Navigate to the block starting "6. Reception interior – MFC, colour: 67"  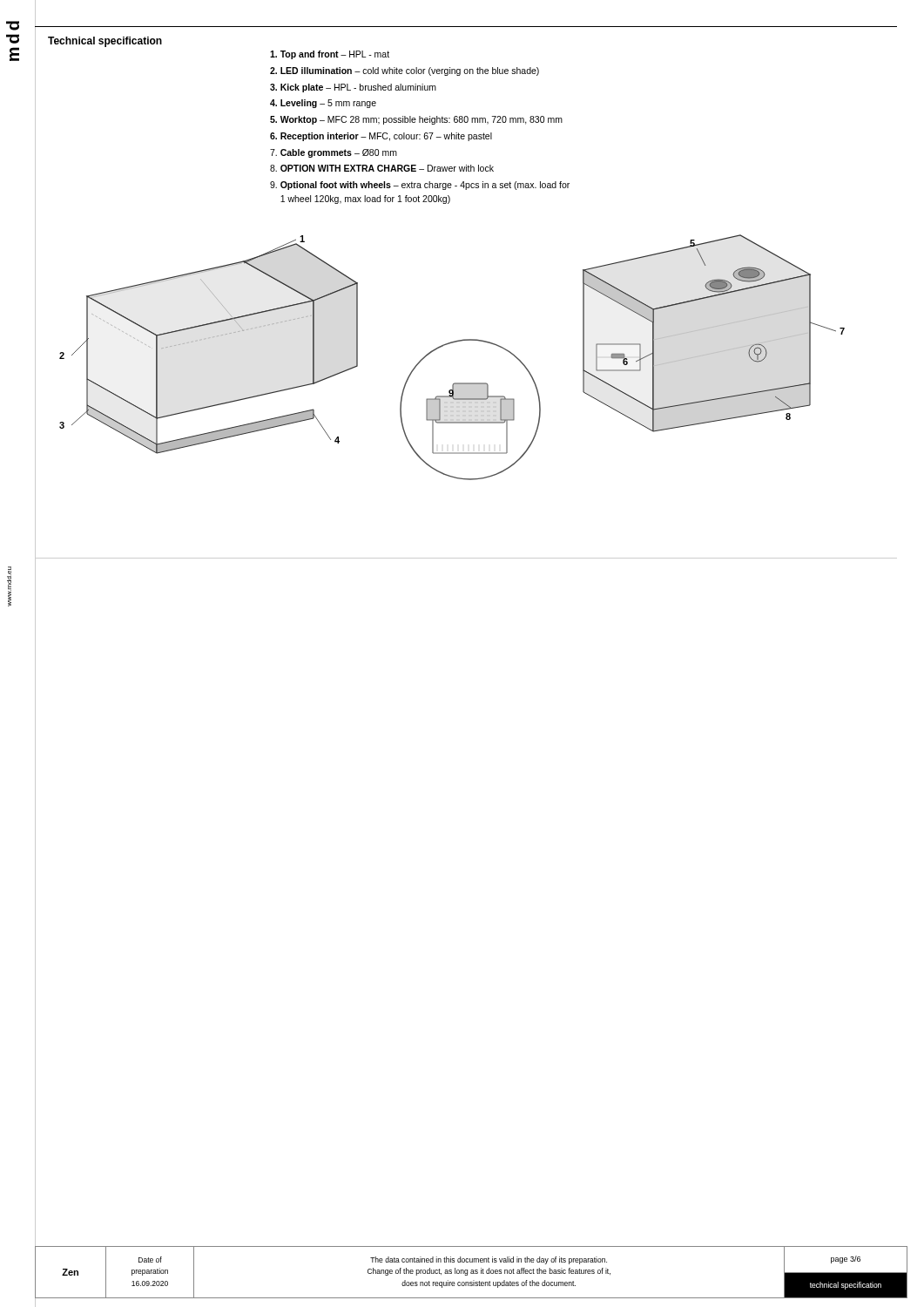(x=381, y=136)
